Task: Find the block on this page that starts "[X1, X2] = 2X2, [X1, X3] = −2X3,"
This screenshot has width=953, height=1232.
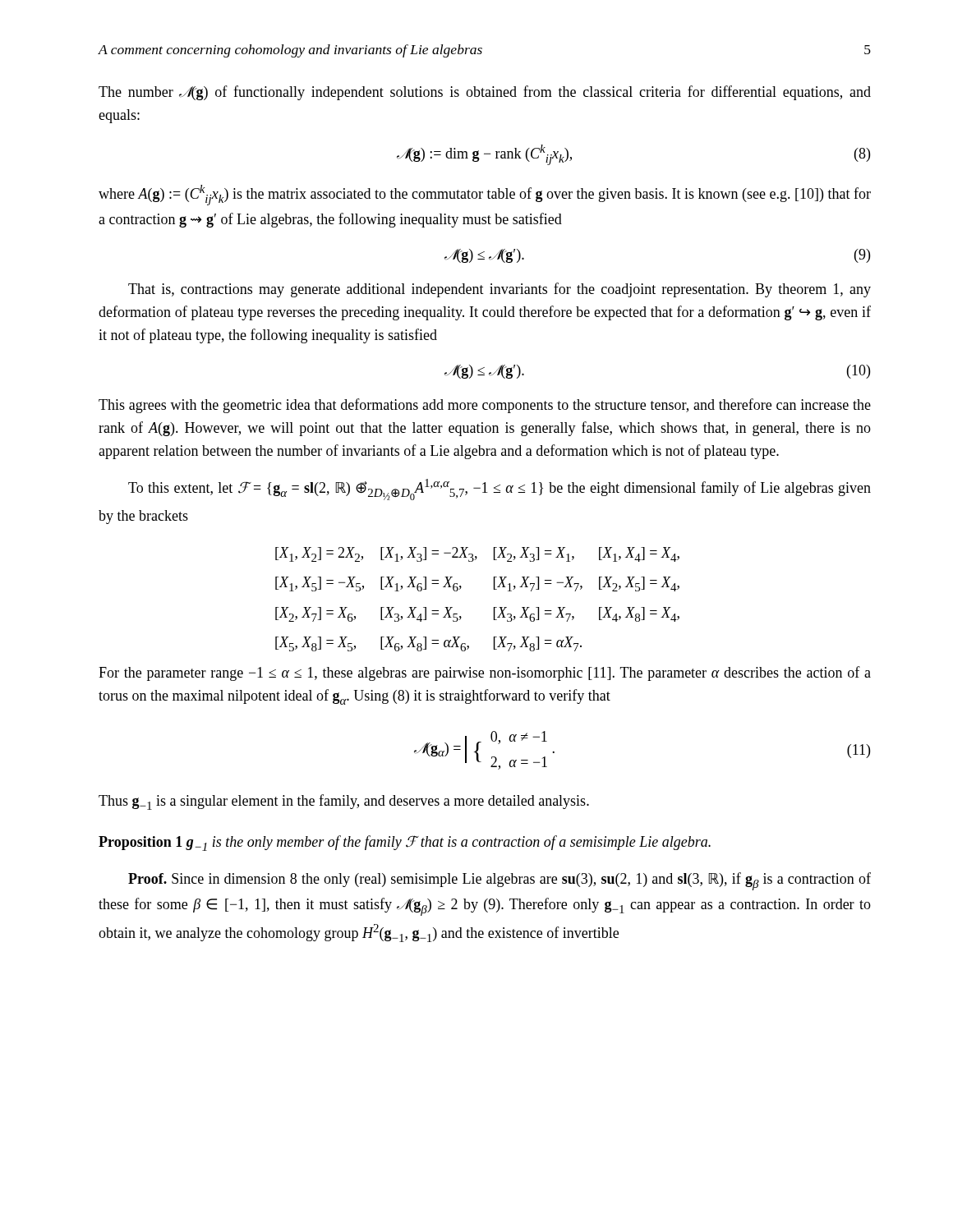Action: pos(485,599)
